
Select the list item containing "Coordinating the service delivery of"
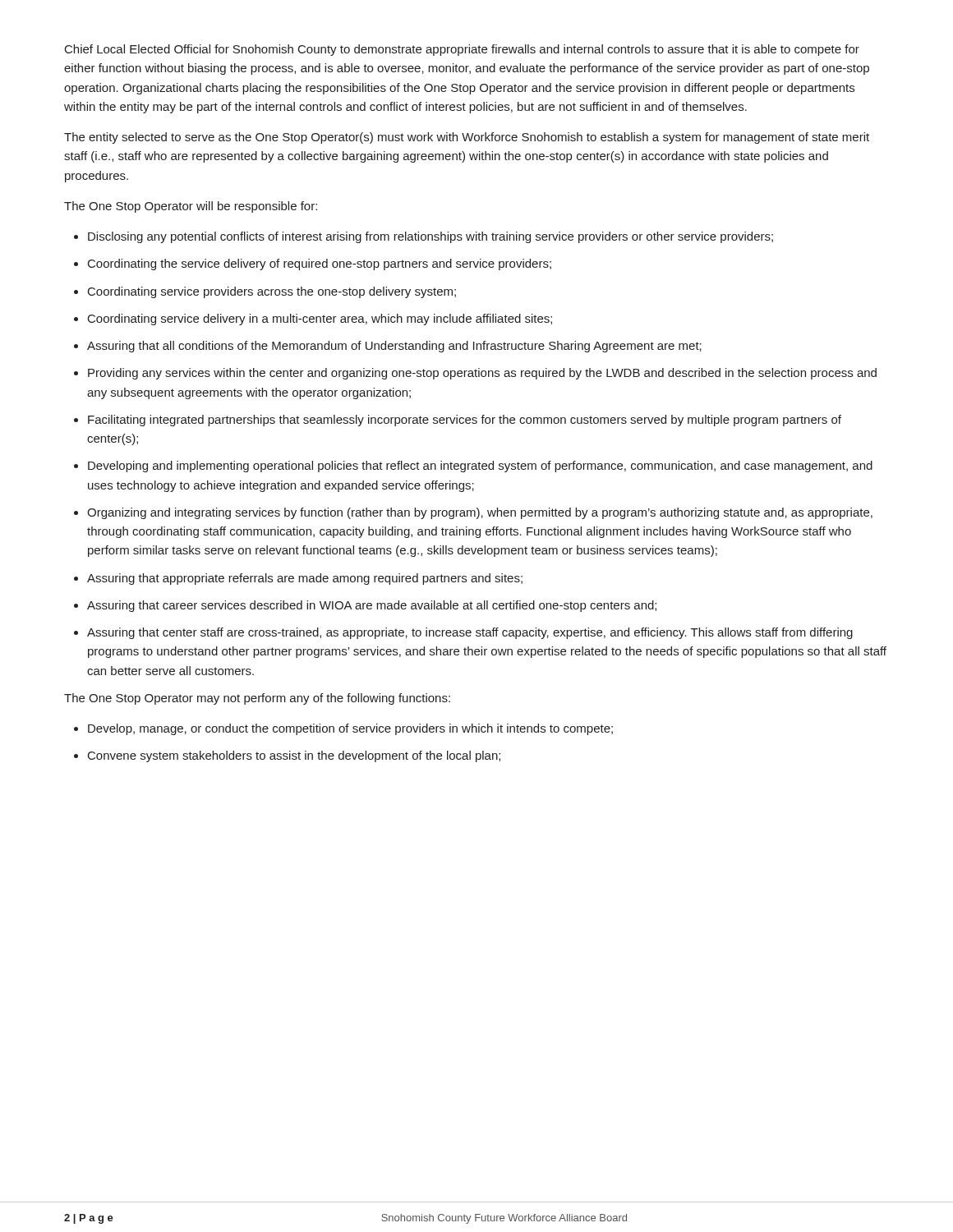(x=320, y=263)
